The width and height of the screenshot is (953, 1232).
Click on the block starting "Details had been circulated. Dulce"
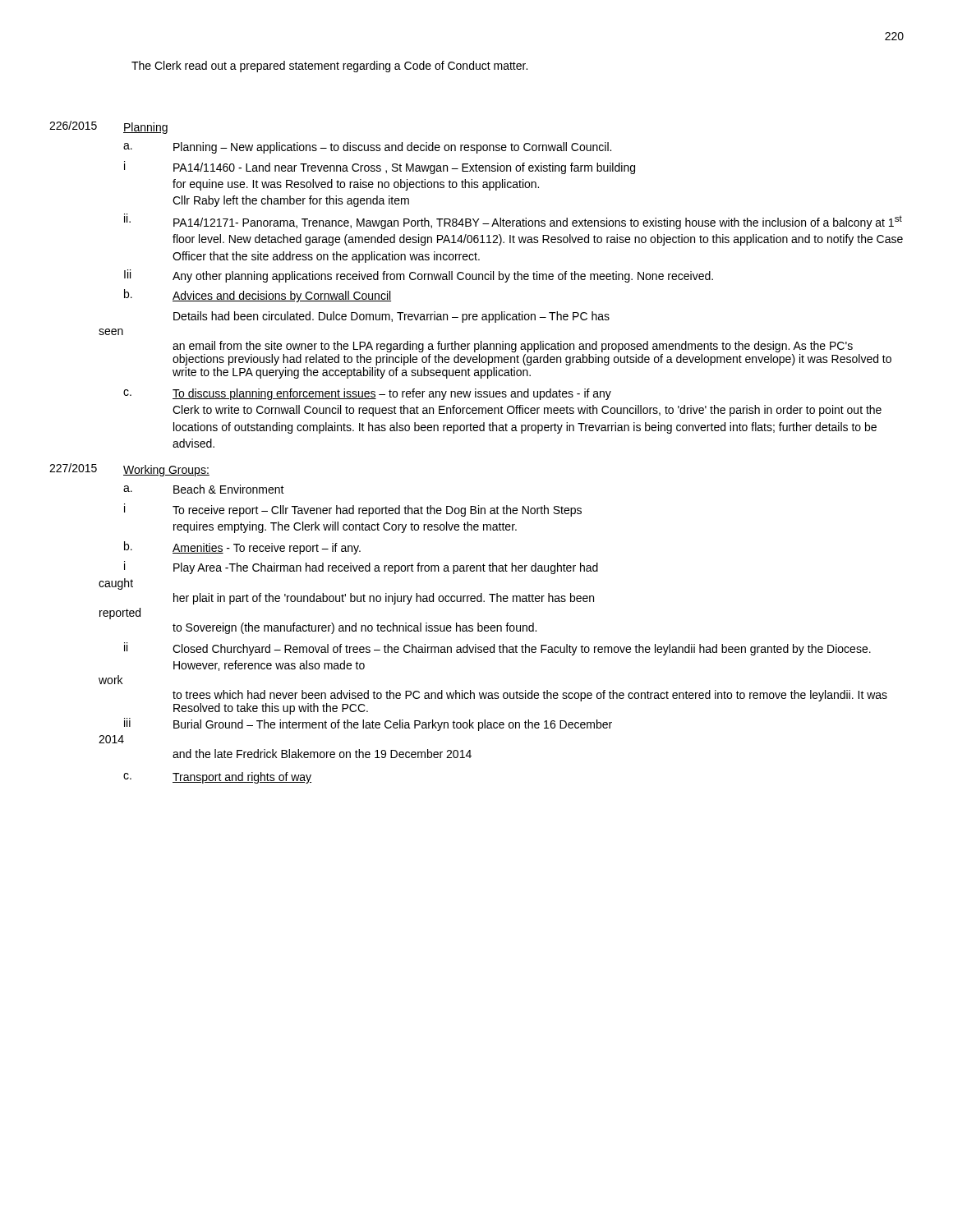click(x=391, y=316)
